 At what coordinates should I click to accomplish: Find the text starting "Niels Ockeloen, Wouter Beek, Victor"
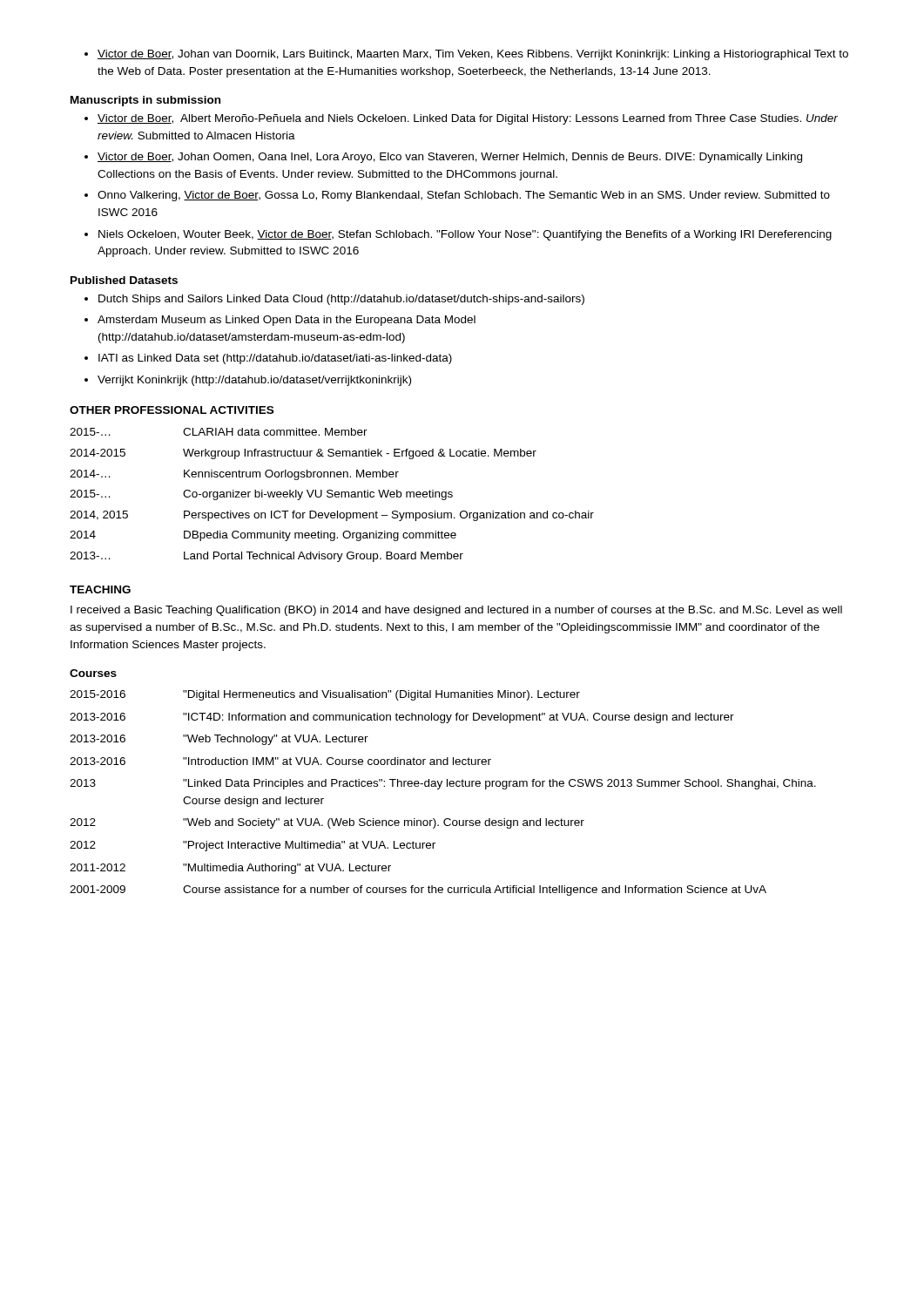pos(462,242)
